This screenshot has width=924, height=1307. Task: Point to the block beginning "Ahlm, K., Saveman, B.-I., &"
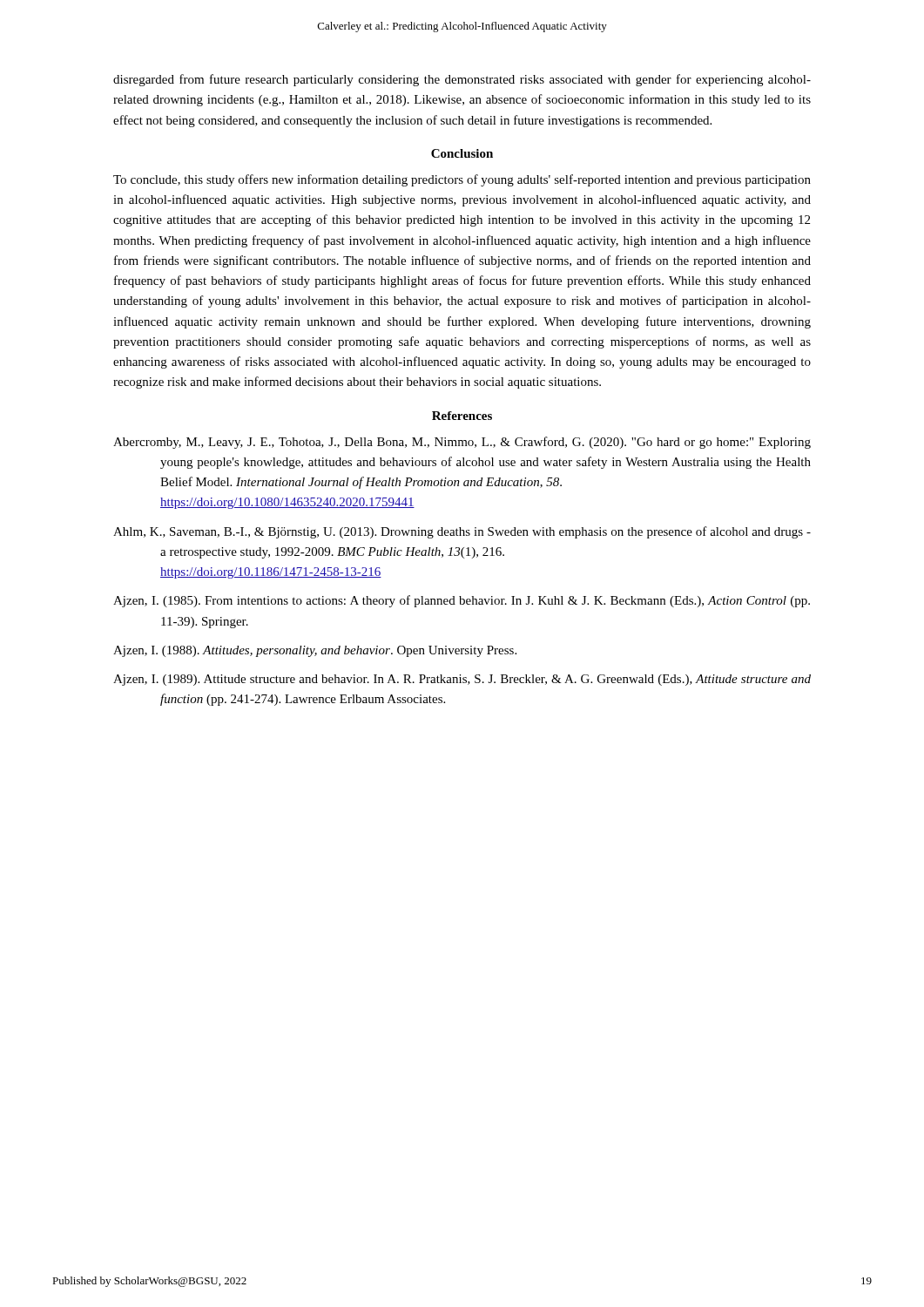[x=462, y=551]
